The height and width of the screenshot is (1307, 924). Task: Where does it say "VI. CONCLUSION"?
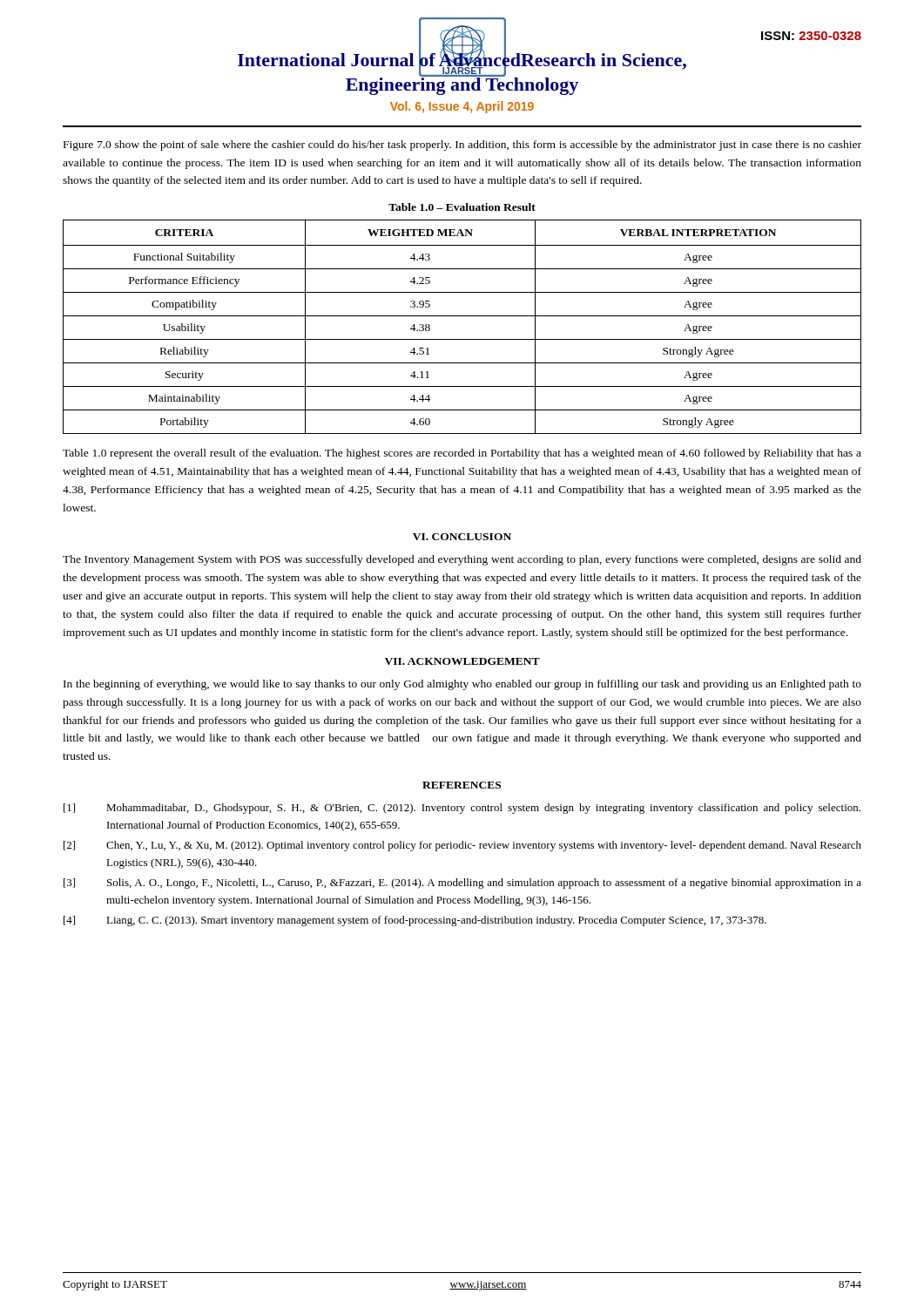coord(462,536)
